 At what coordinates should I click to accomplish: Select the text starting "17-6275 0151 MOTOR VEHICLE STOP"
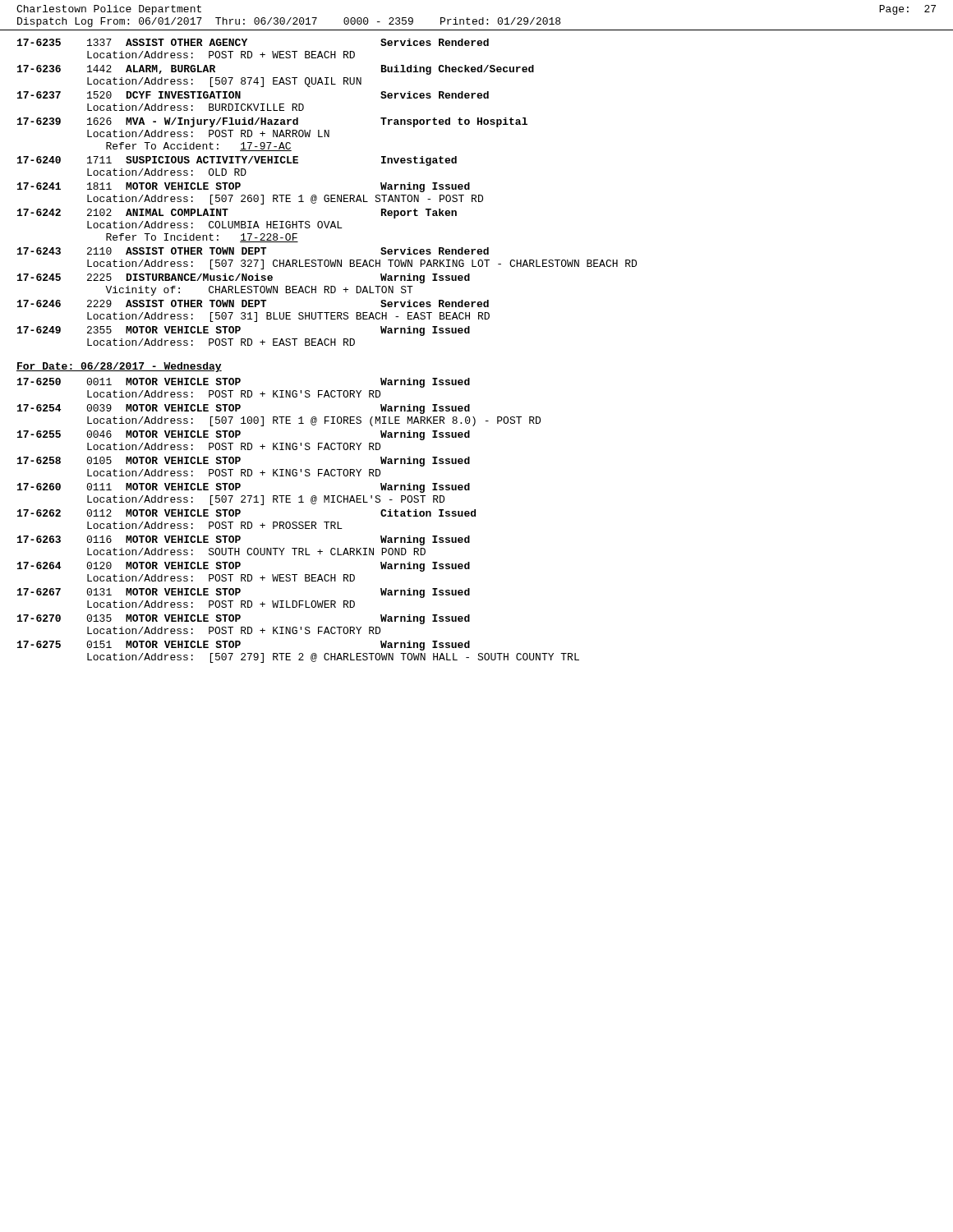click(476, 651)
